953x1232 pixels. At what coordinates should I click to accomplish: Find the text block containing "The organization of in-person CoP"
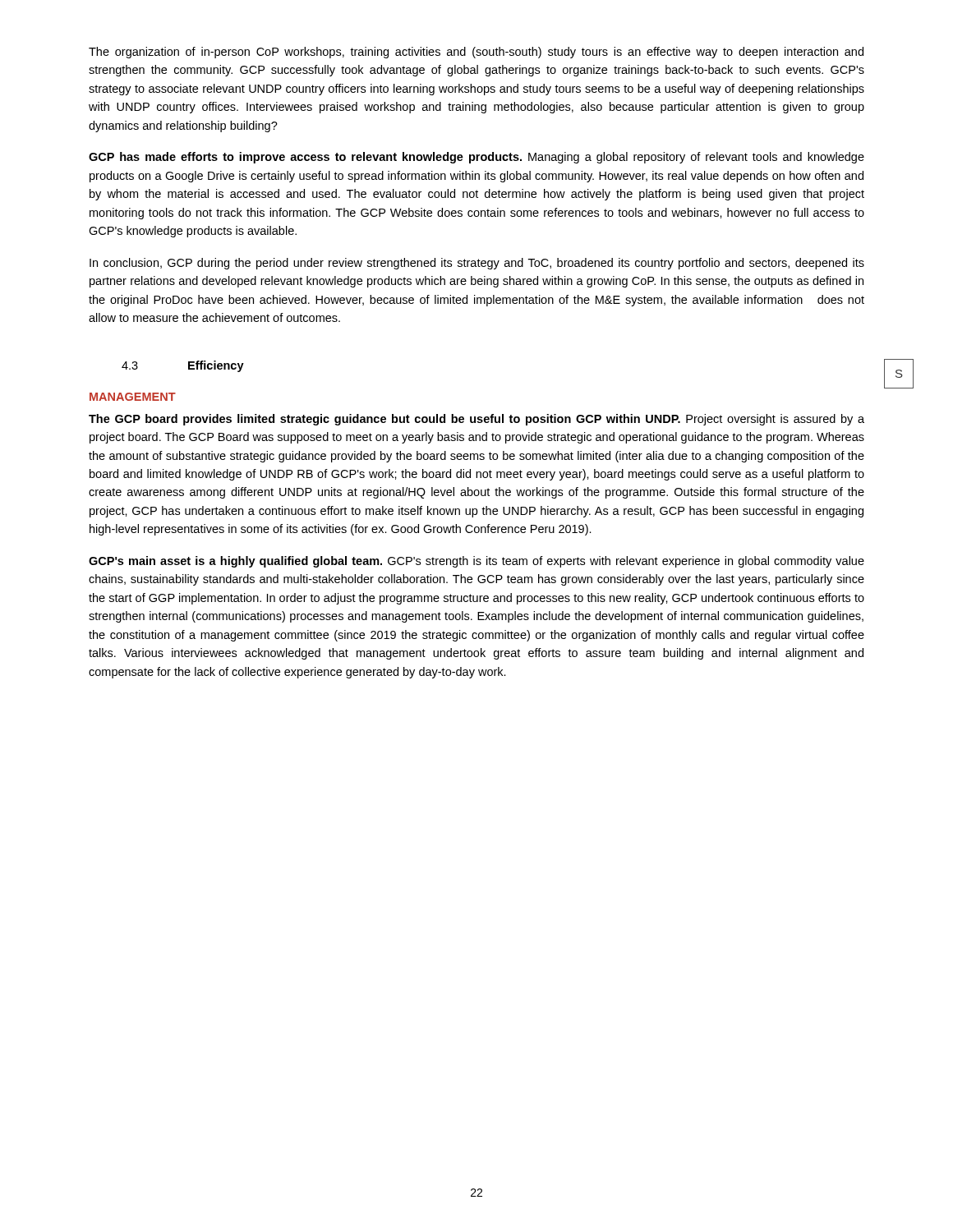[476, 89]
